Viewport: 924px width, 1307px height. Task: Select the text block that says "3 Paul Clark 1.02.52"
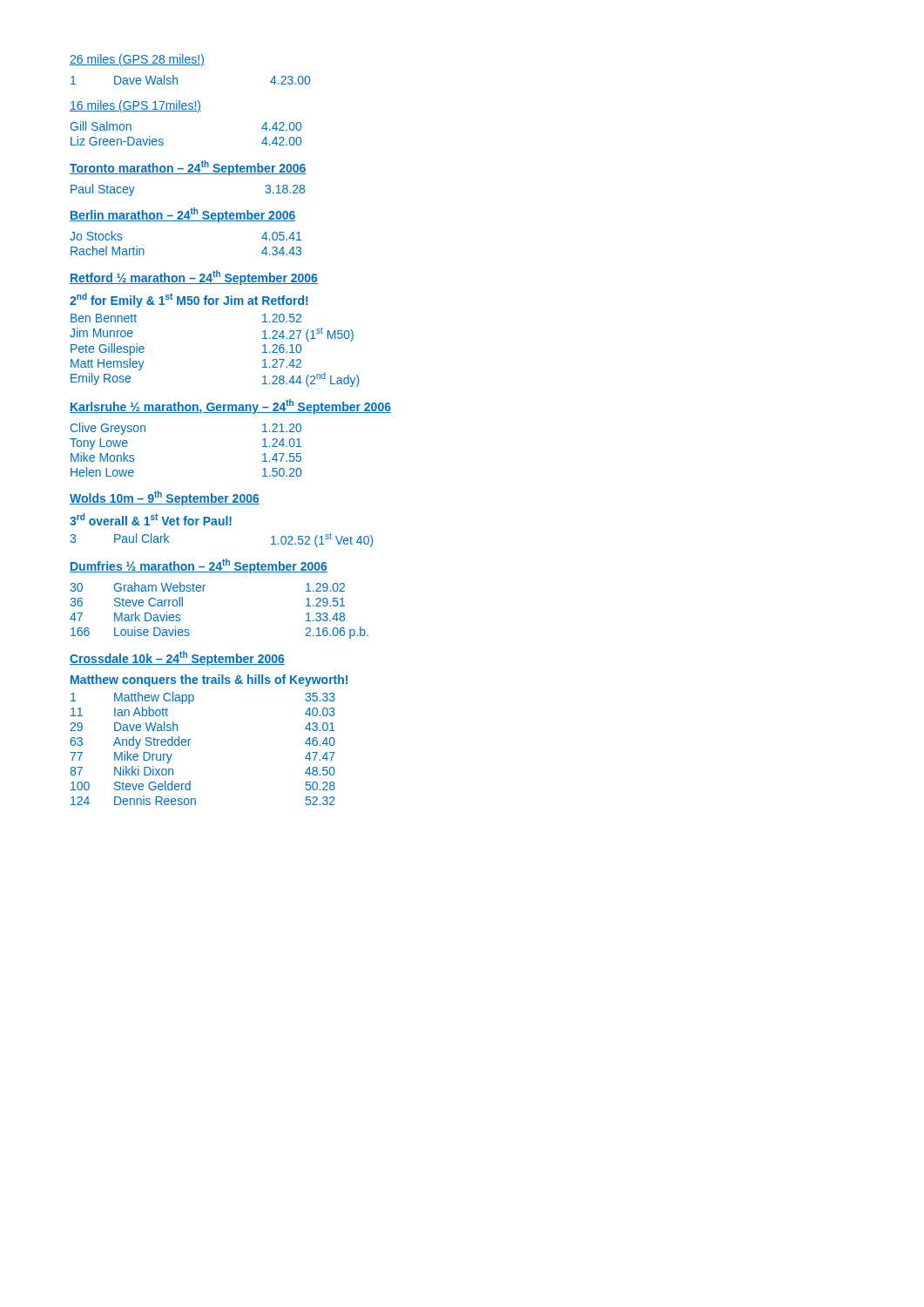tap(145, 542)
